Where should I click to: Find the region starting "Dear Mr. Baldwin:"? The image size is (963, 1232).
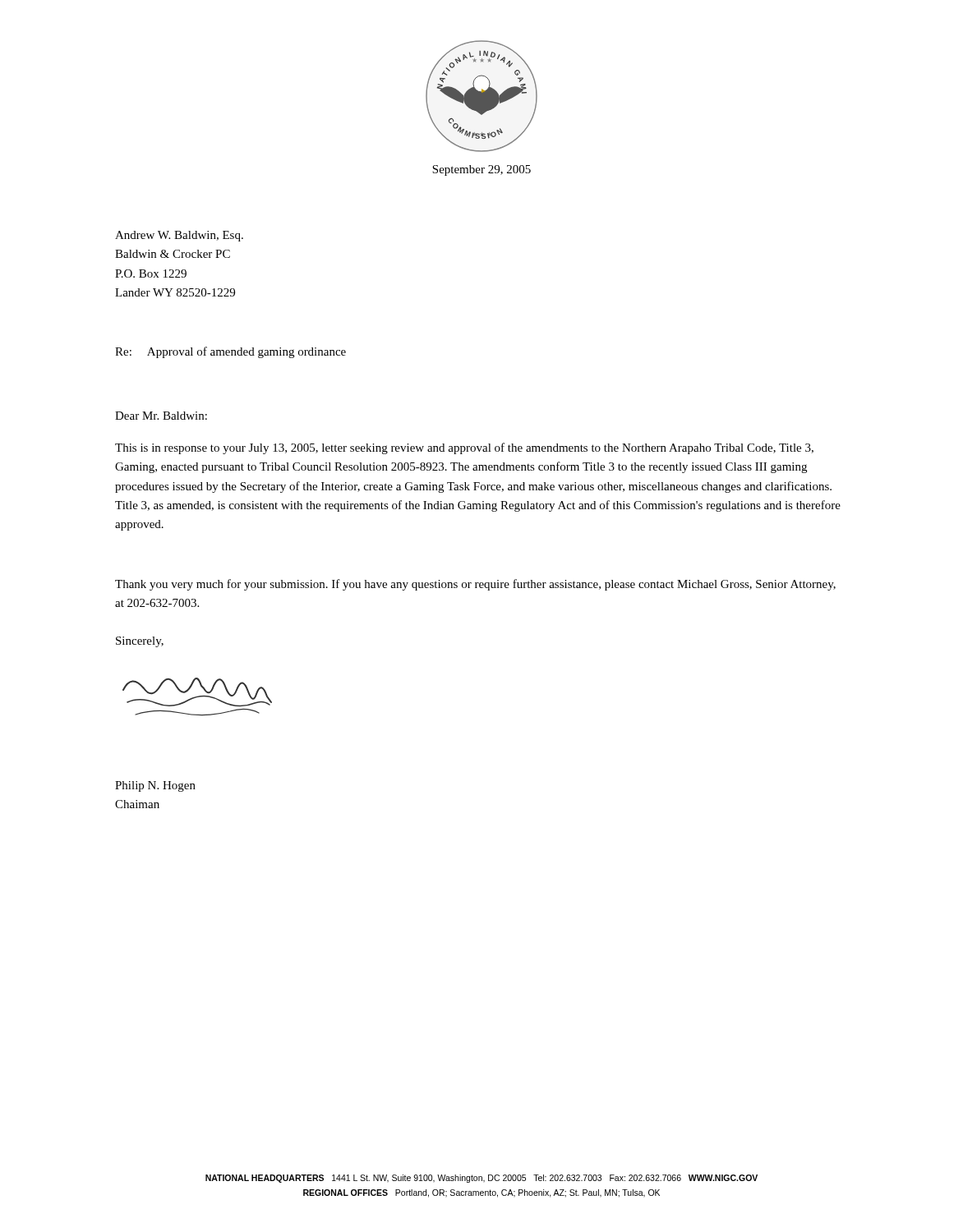point(161,416)
